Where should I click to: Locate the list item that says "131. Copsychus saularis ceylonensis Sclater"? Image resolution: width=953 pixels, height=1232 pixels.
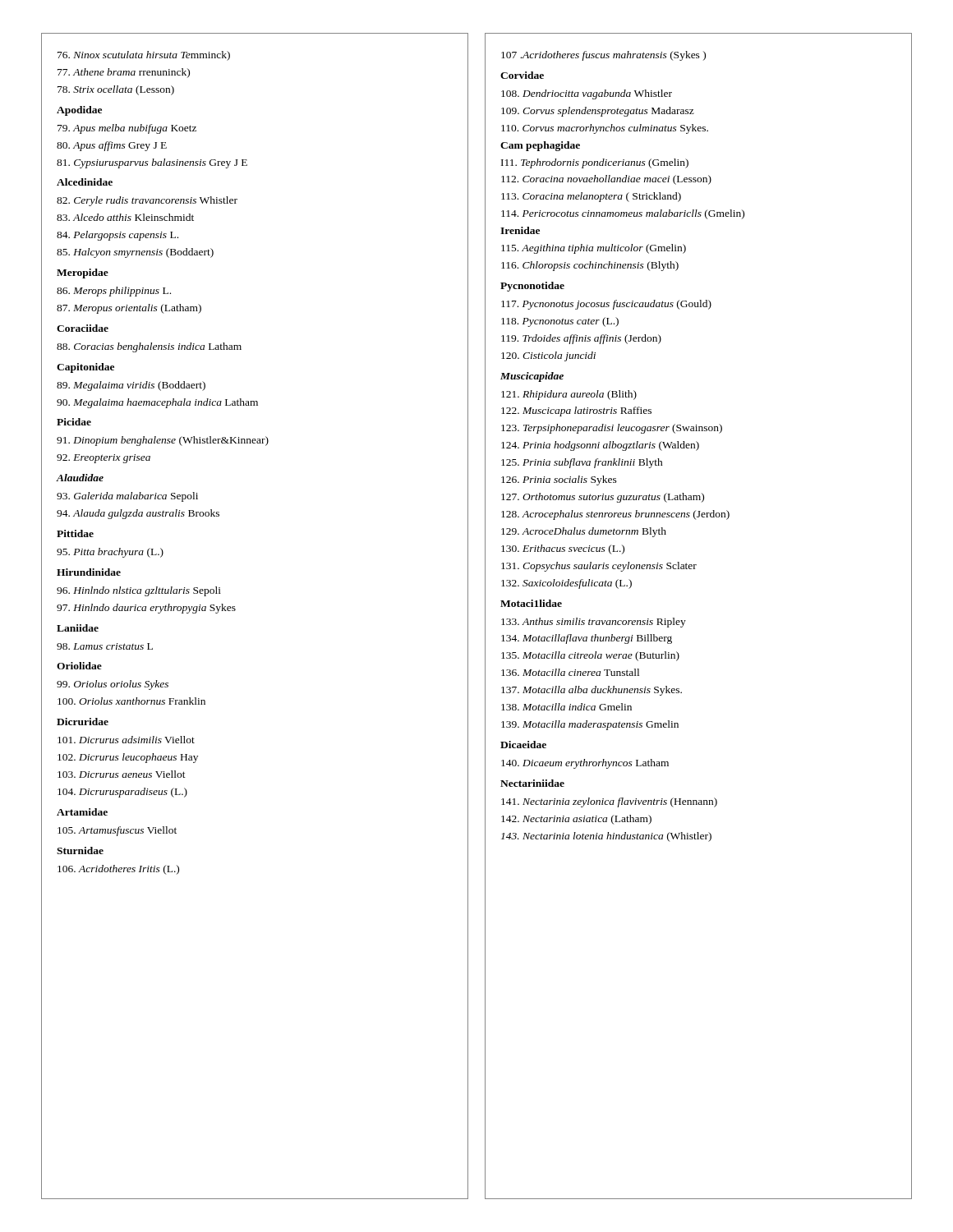pyautogui.click(x=598, y=565)
